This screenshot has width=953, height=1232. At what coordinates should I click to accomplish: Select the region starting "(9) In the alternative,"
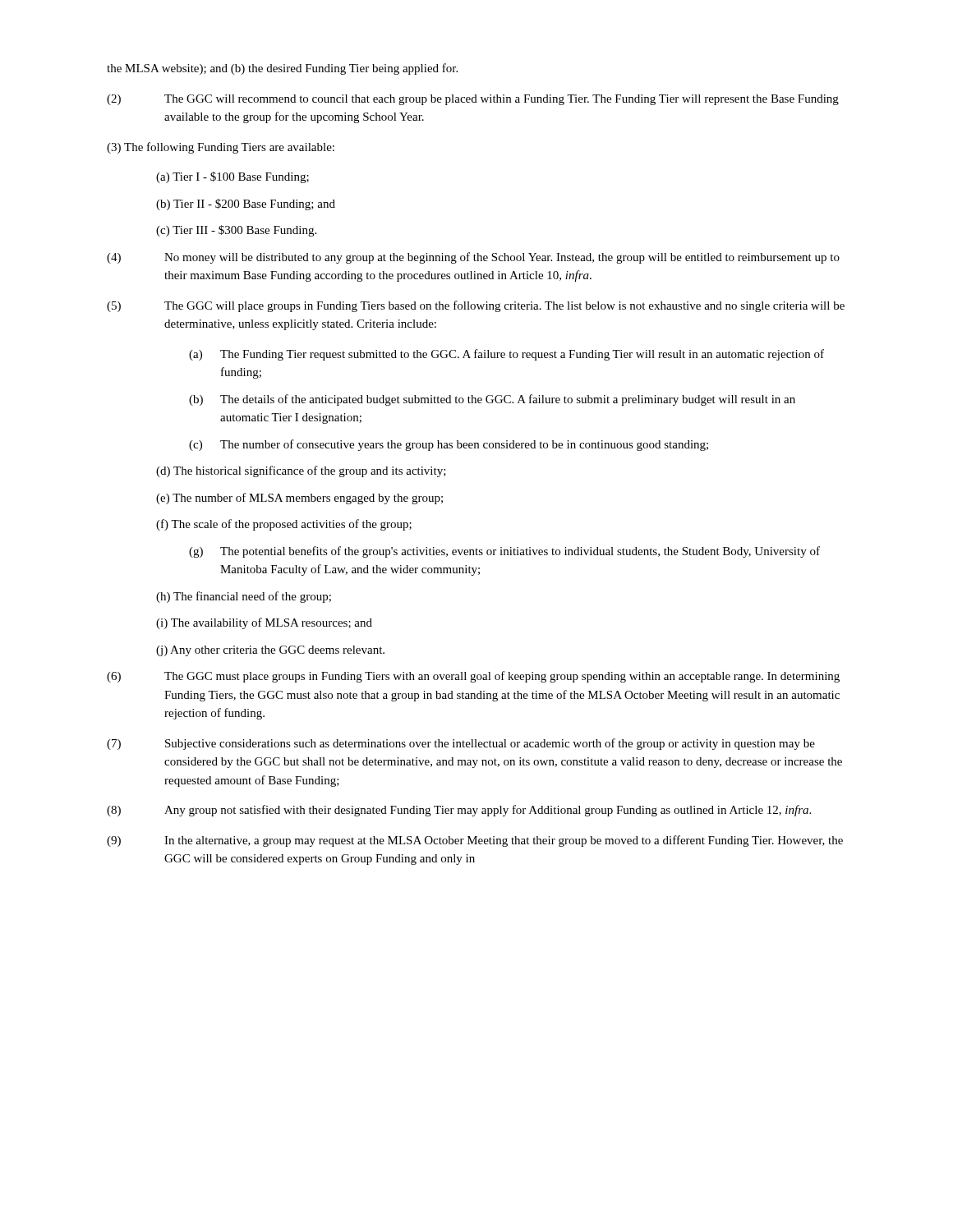[476, 849]
